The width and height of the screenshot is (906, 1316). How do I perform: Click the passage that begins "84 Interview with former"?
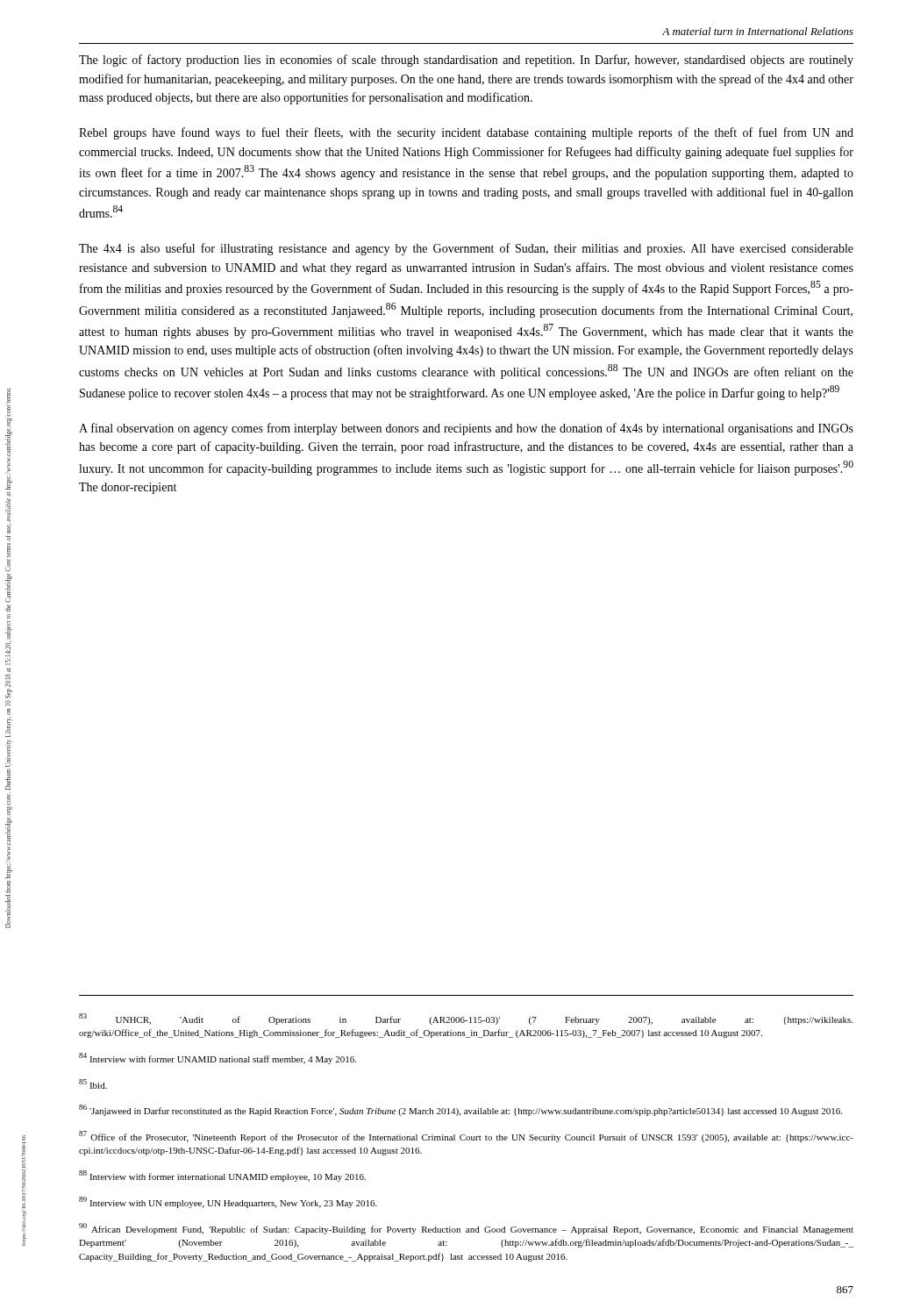pos(218,1059)
